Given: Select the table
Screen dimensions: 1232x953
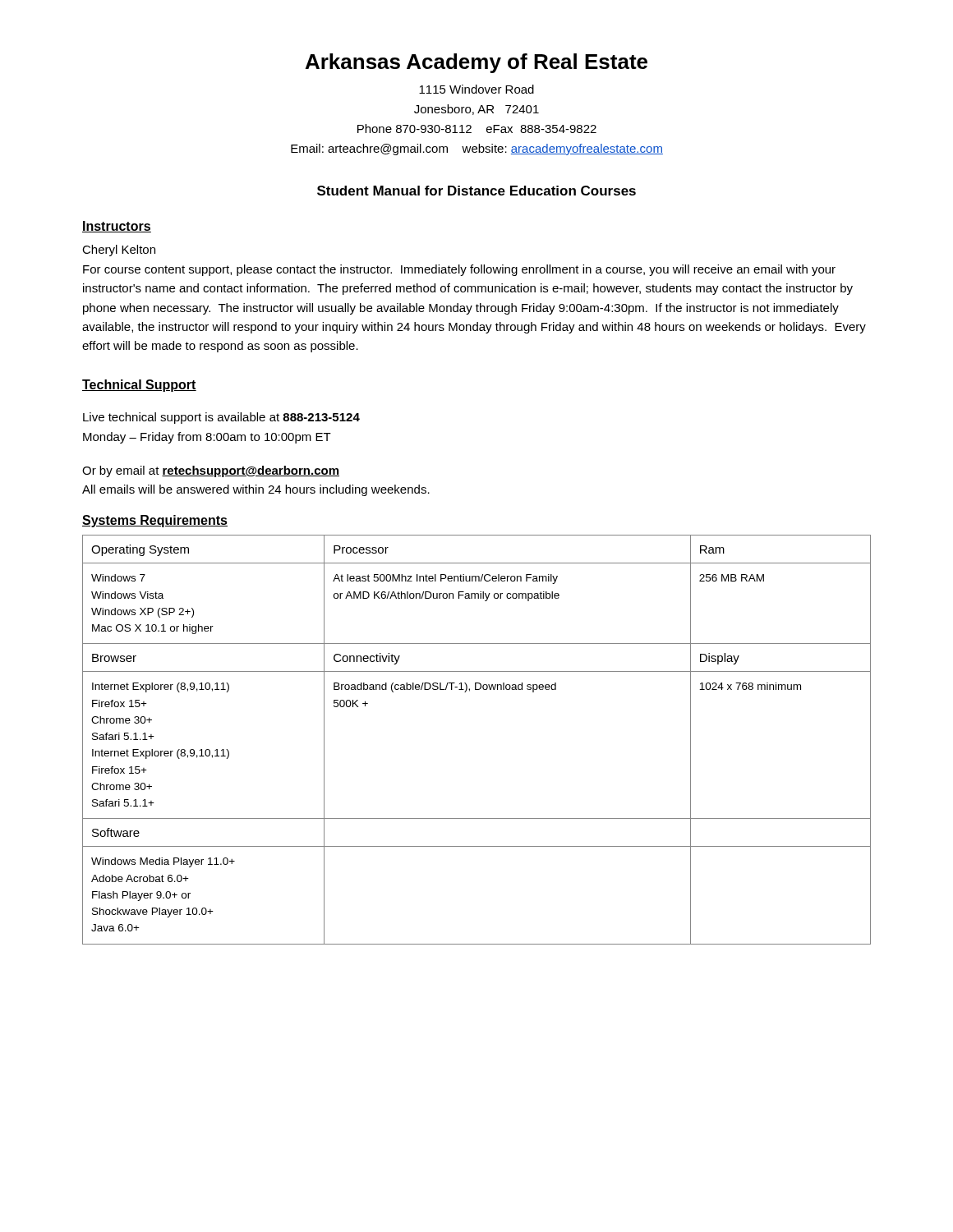Looking at the screenshot, I should tap(476, 740).
